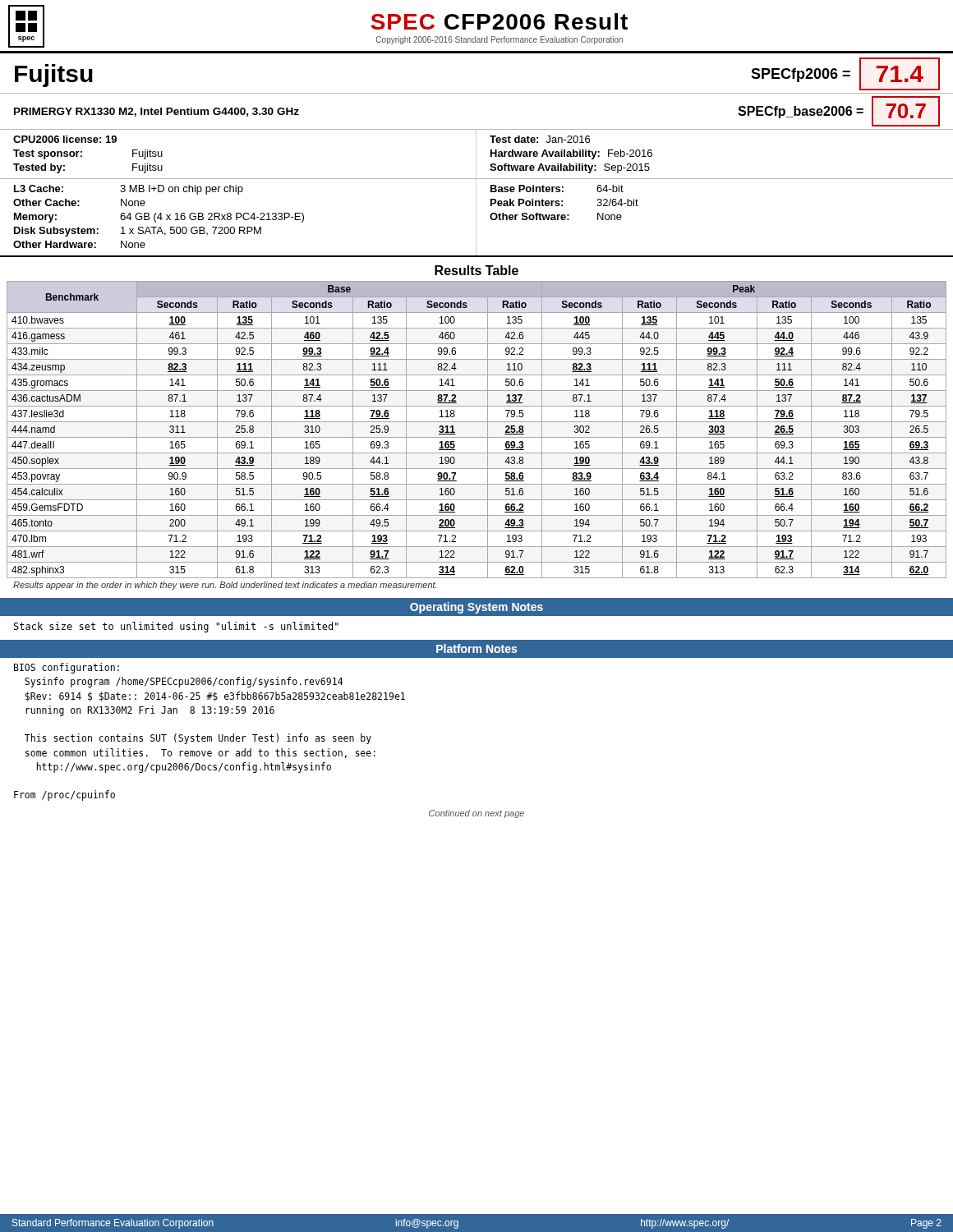Locate the text "Operating System Notes"

pos(476,607)
